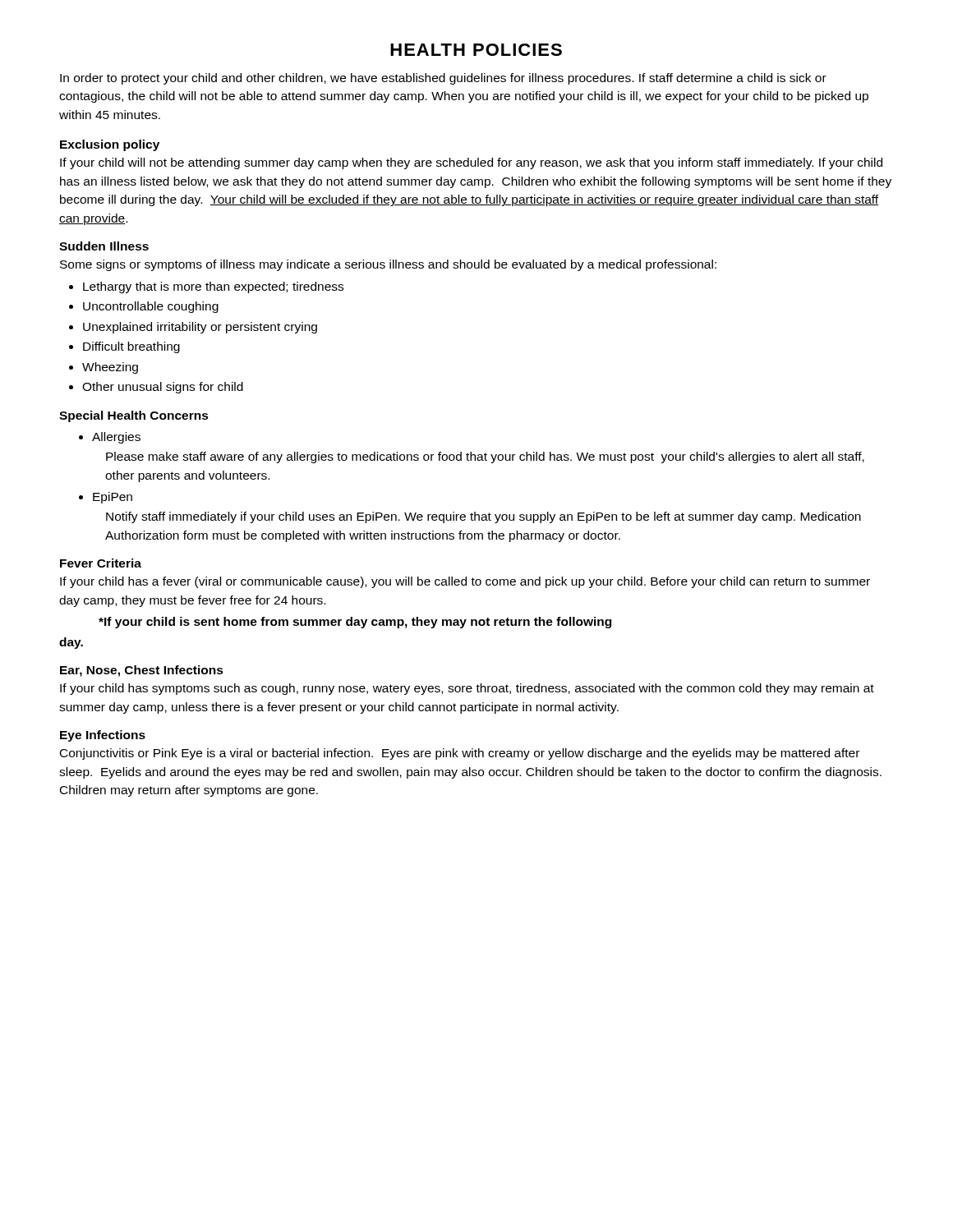The width and height of the screenshot is (953, 1232).
Task: Select the block starting "If your child has symptoms such"
Action: pos(466,697)
